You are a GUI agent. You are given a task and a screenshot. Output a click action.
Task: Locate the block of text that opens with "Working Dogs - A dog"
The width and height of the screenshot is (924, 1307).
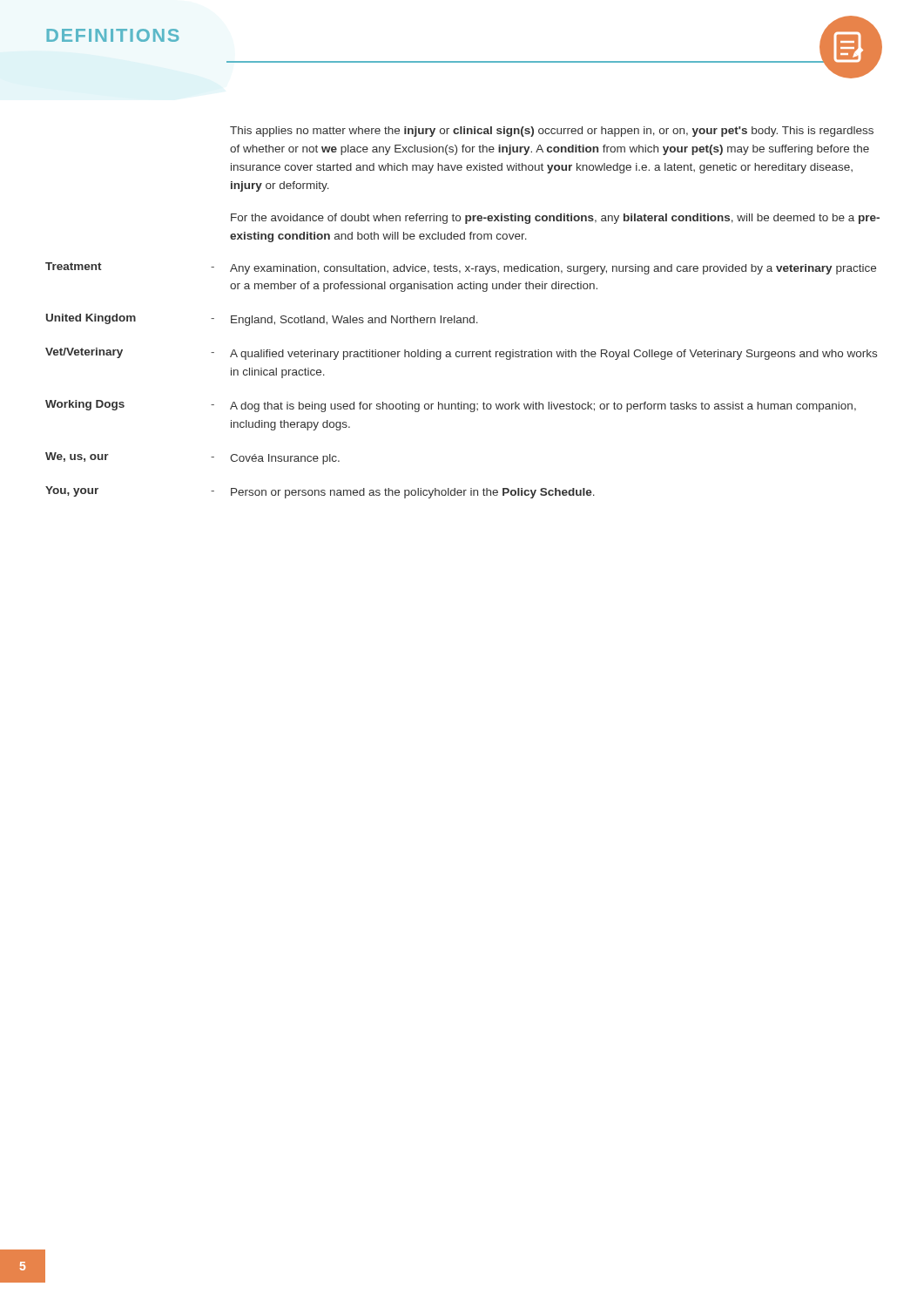pyautogui.click(x=463, y=416)
